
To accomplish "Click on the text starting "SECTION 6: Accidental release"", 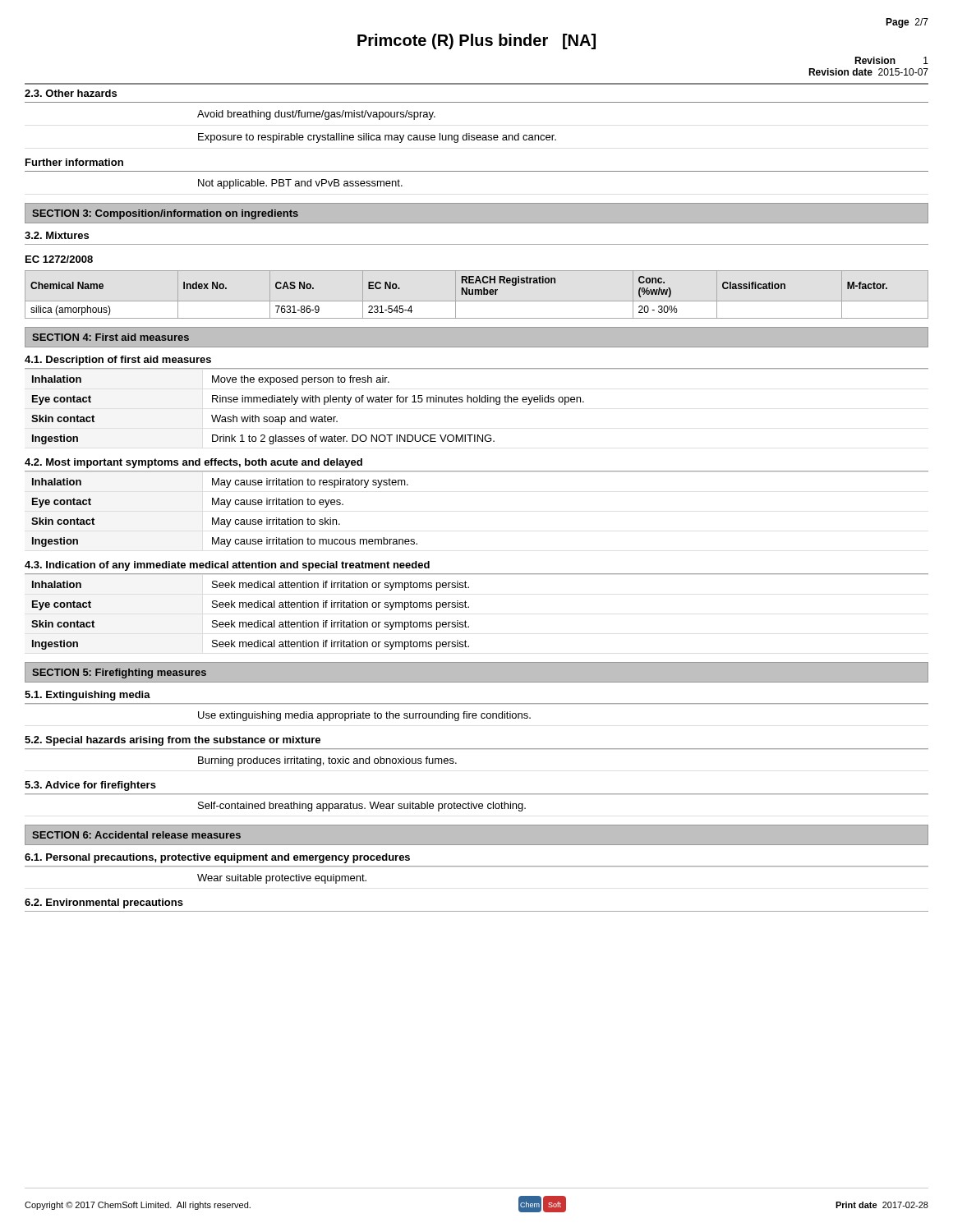I will (x=137, y=835).
